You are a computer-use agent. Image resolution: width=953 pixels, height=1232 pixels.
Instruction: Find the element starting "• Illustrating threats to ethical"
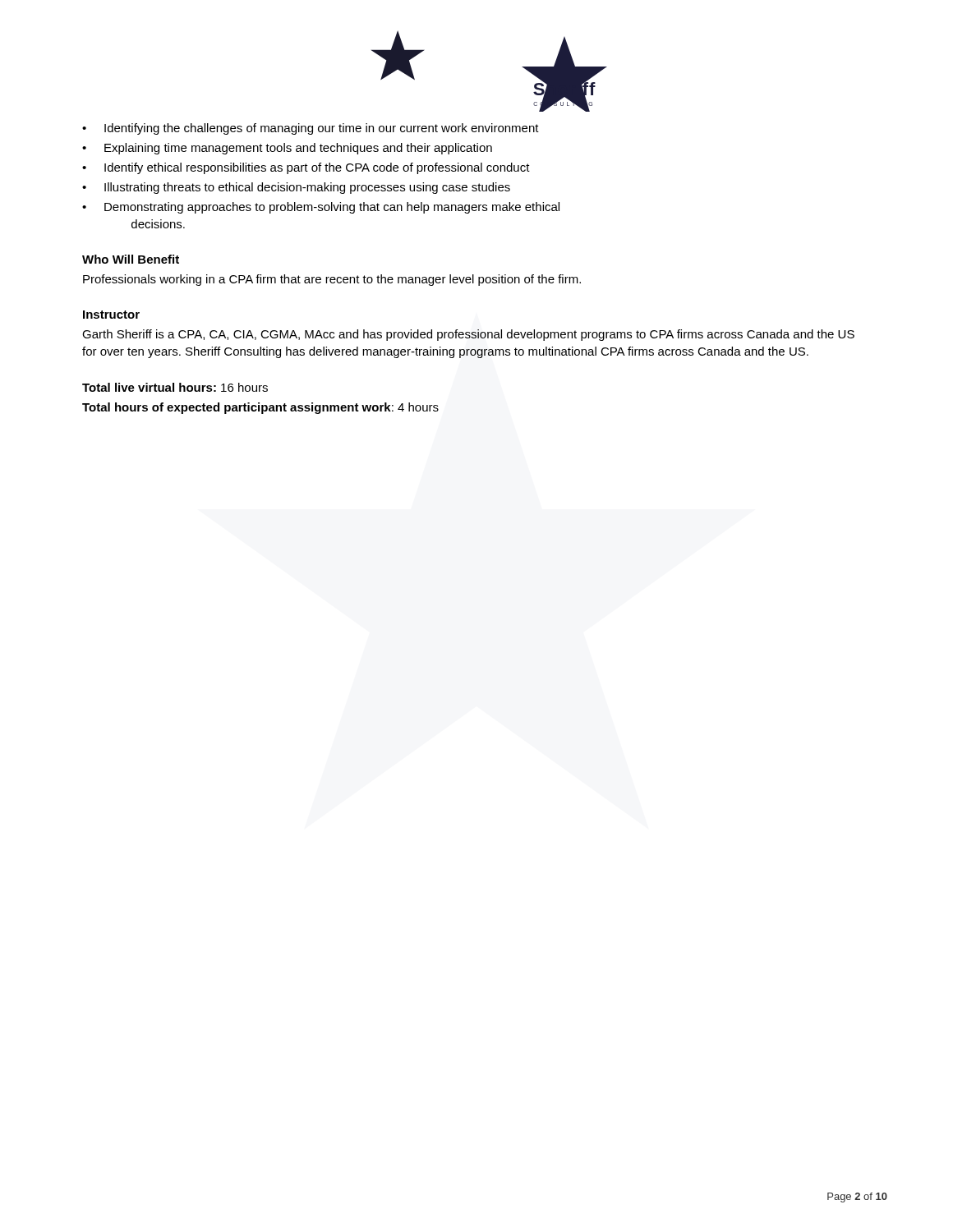click(476, 187)
